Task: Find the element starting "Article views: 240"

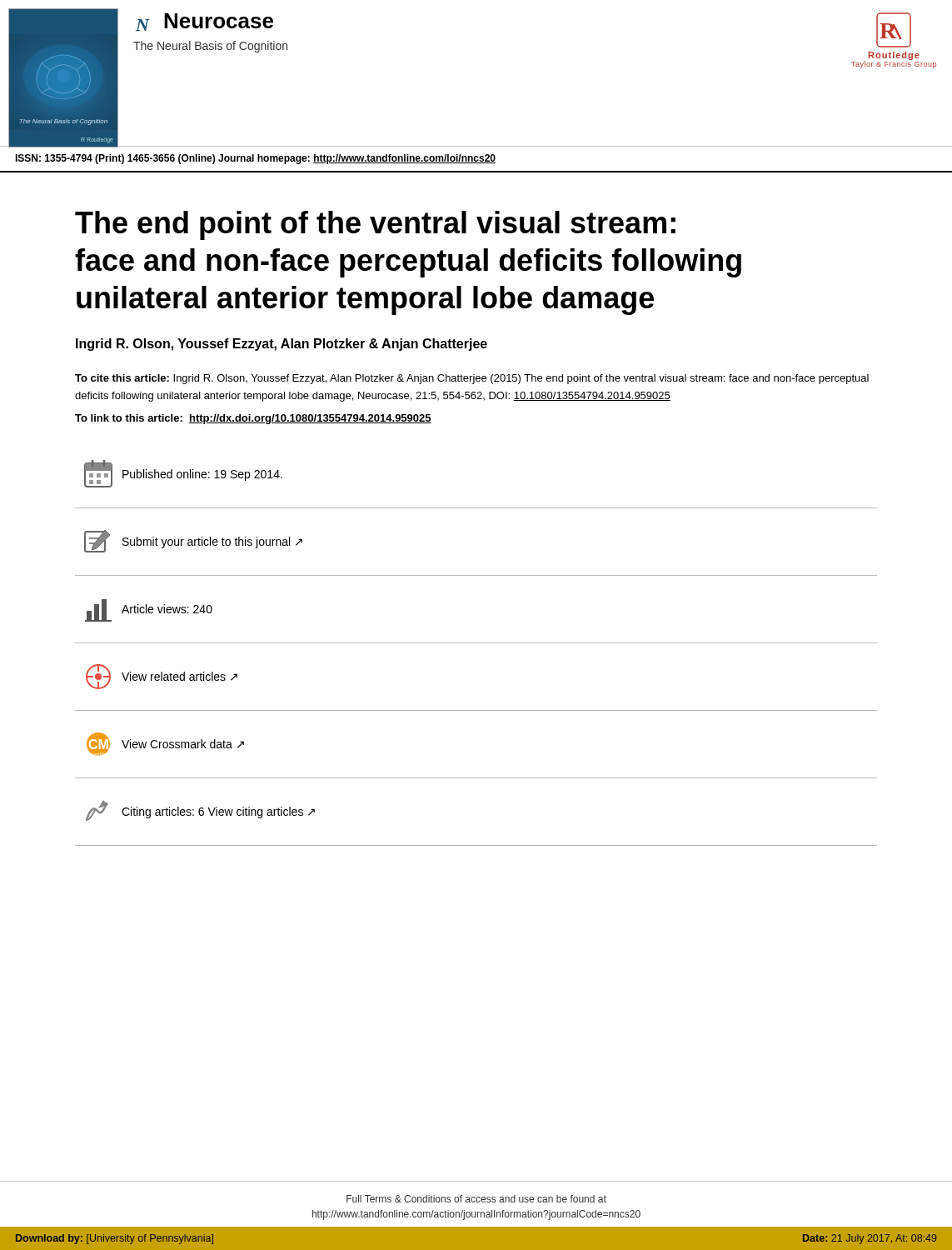Action: pyautogui.click(x=144, y=609)
